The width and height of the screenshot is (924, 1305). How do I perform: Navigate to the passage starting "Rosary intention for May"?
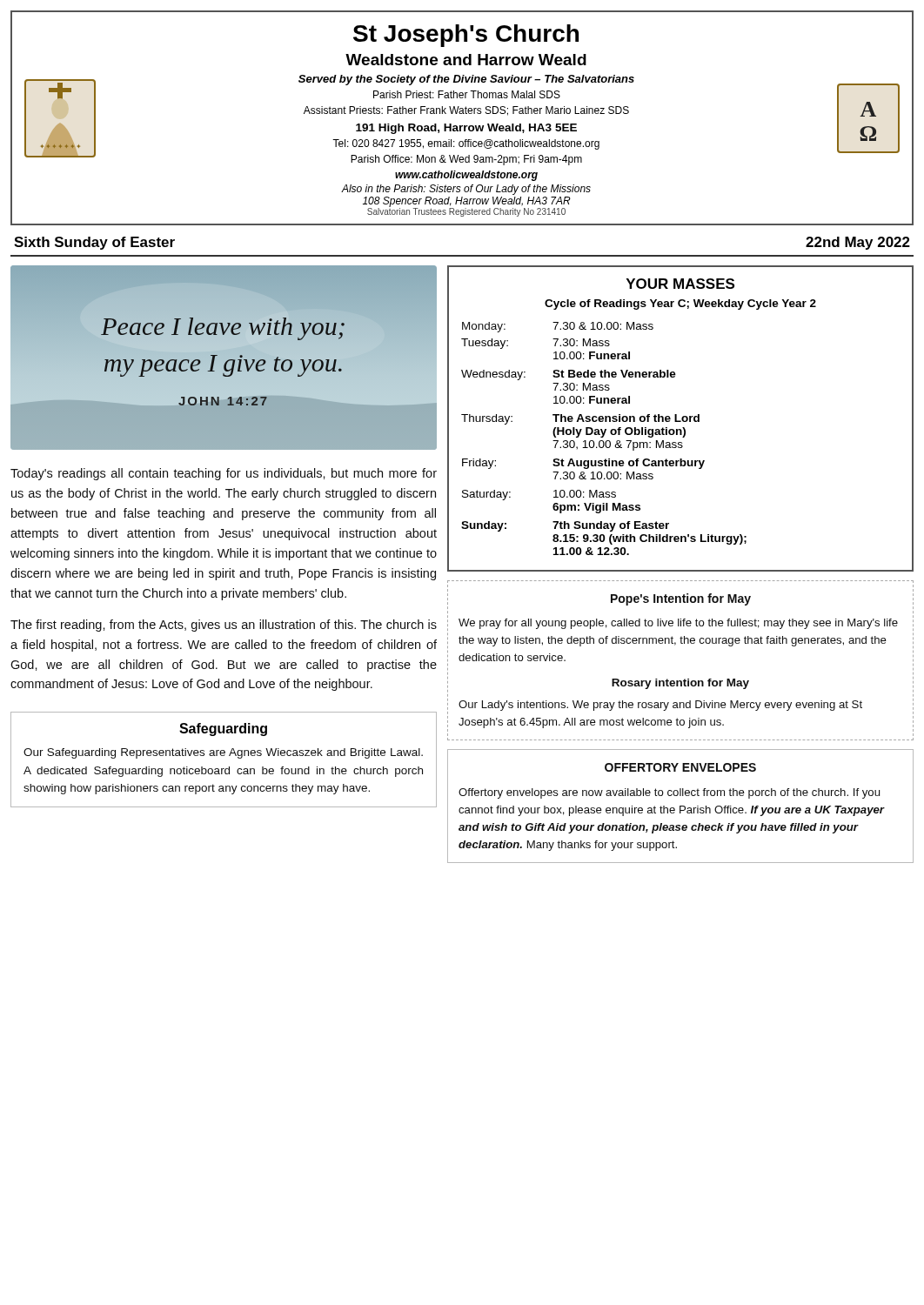click(x=680, y=682)
